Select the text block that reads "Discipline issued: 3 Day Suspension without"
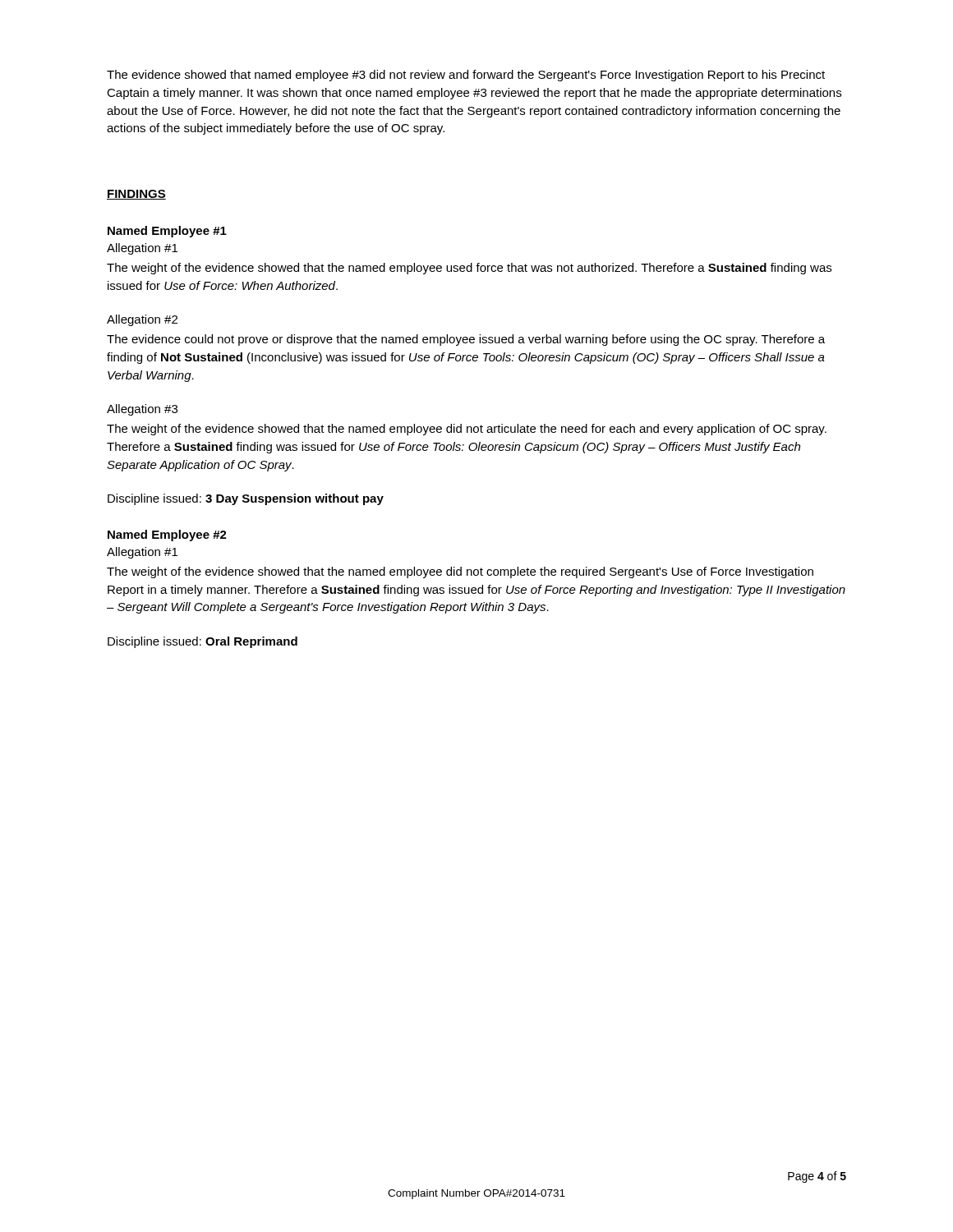 point(245,498)
